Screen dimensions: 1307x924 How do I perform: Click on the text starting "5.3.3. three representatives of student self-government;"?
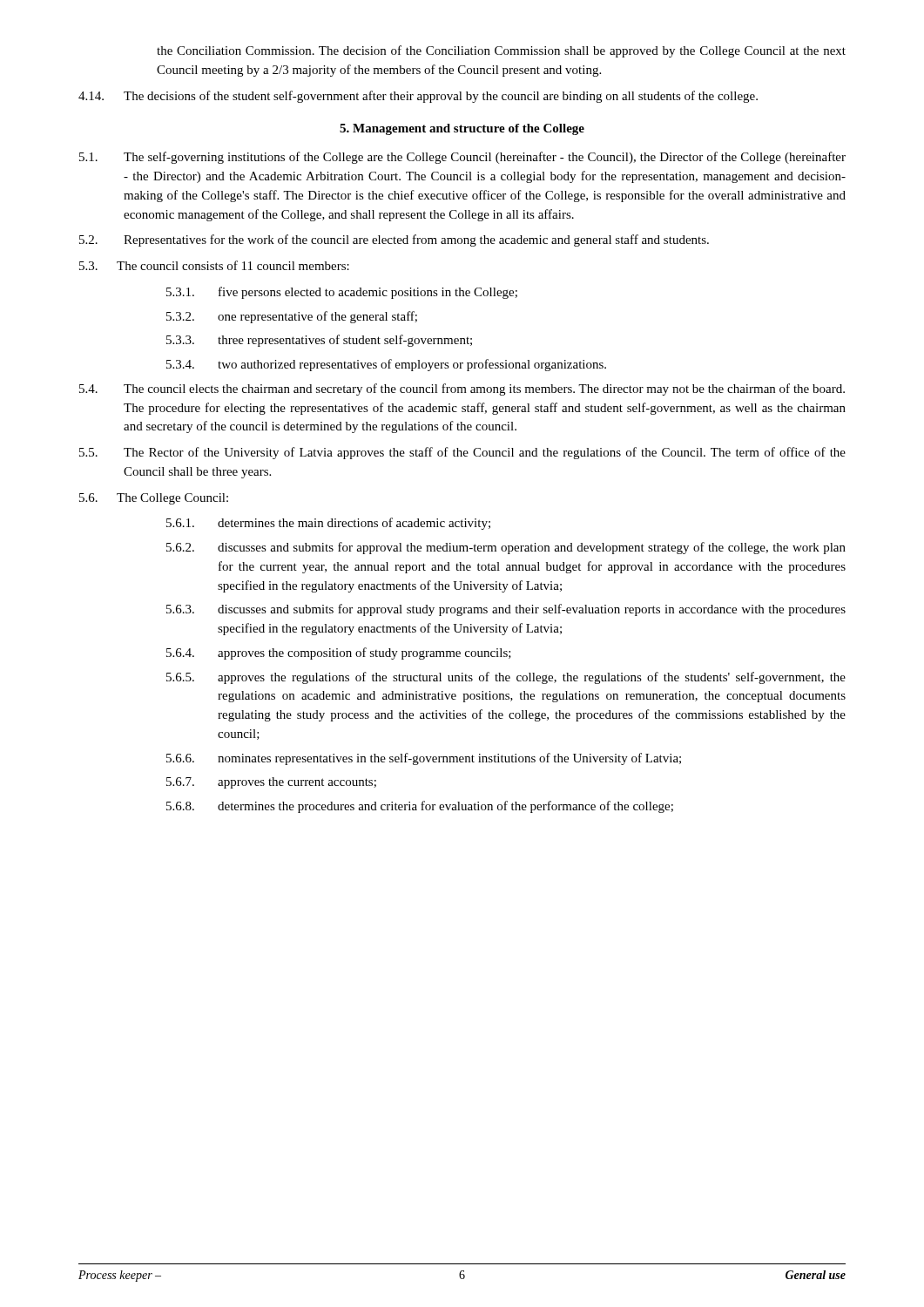coord(319,341)
